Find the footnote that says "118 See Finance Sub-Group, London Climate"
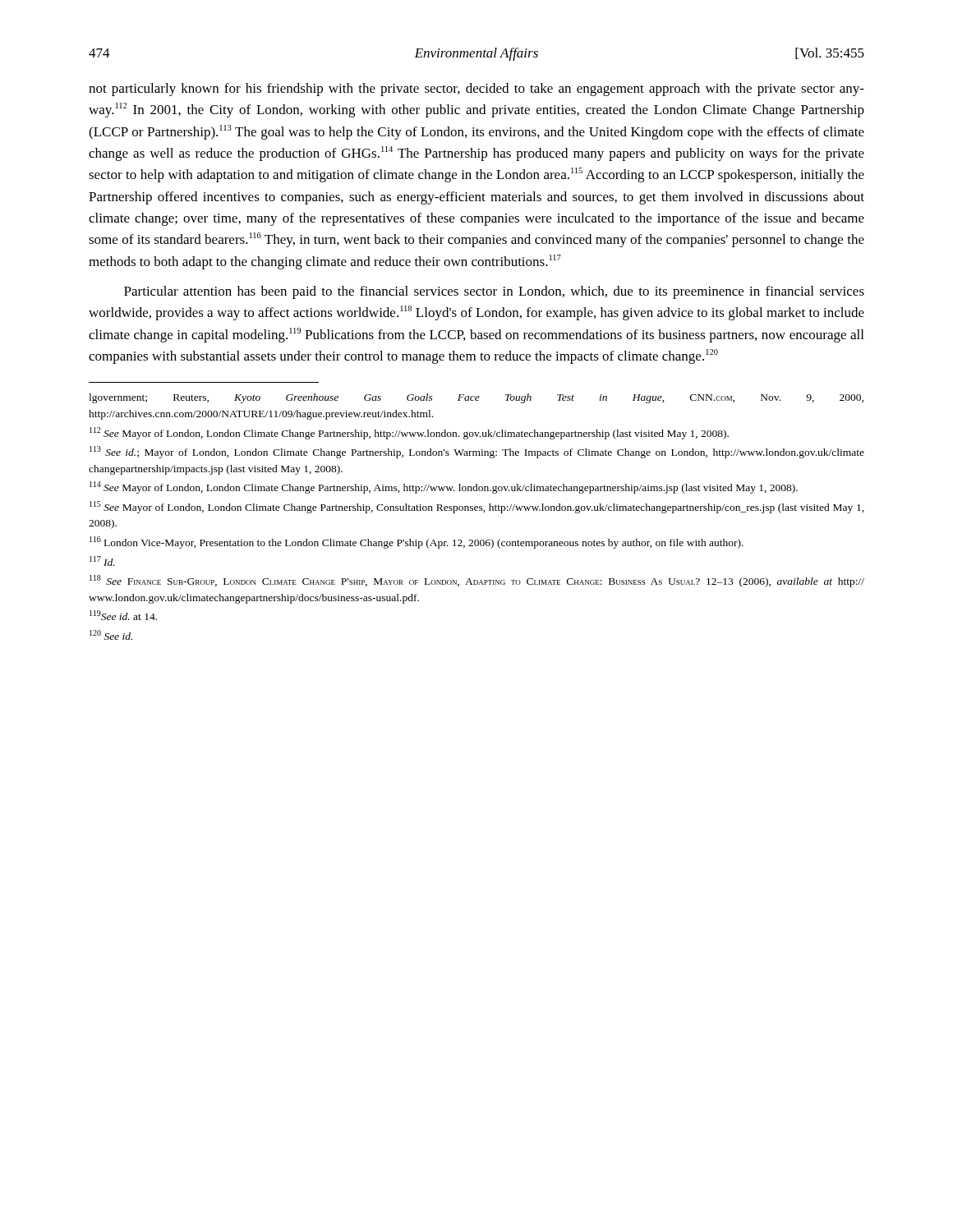The height and width of the screenshot is (1232, 953). (x=476, y=589)
